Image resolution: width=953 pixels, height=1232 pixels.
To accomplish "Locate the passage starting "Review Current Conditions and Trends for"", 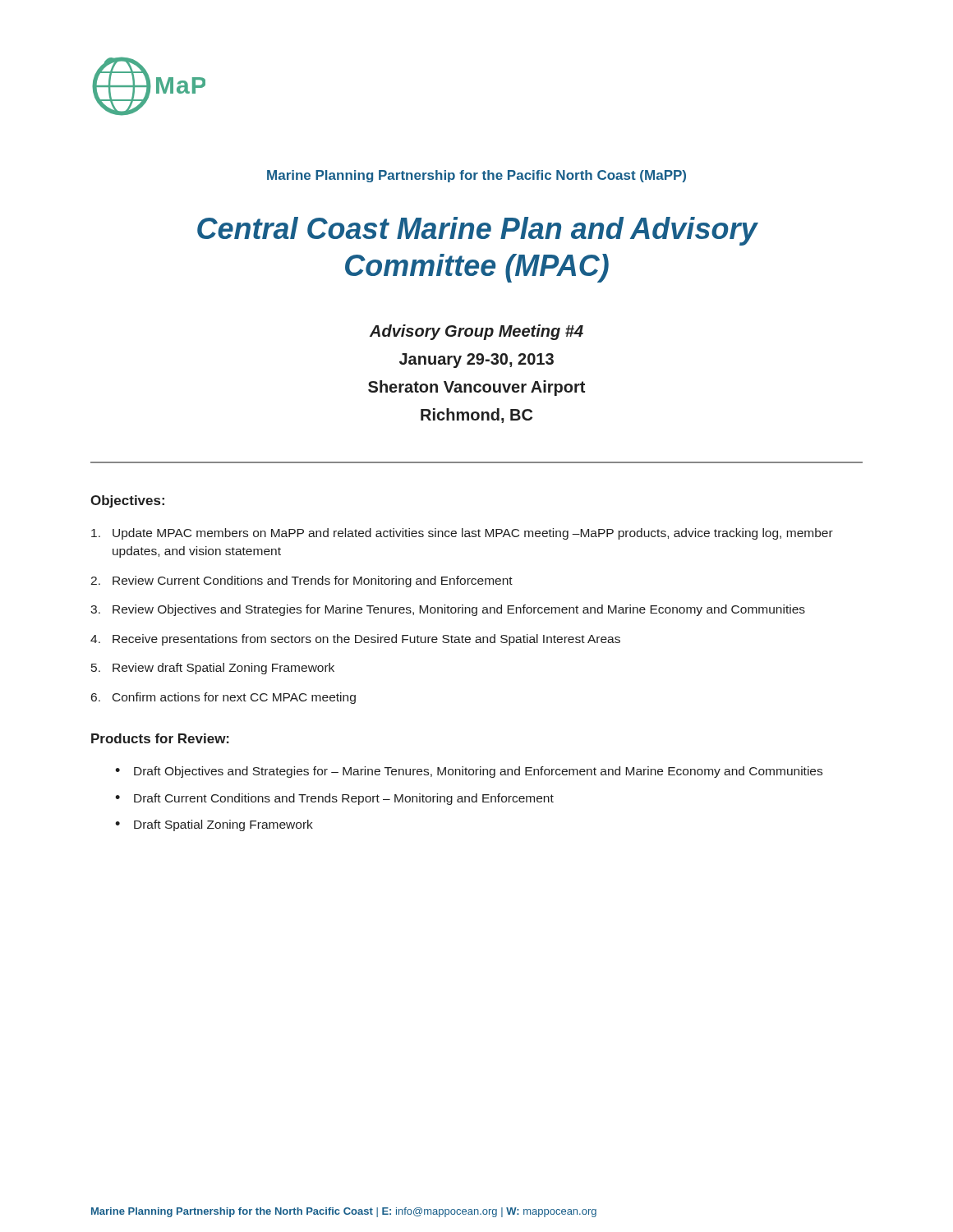I will (312, 581).
